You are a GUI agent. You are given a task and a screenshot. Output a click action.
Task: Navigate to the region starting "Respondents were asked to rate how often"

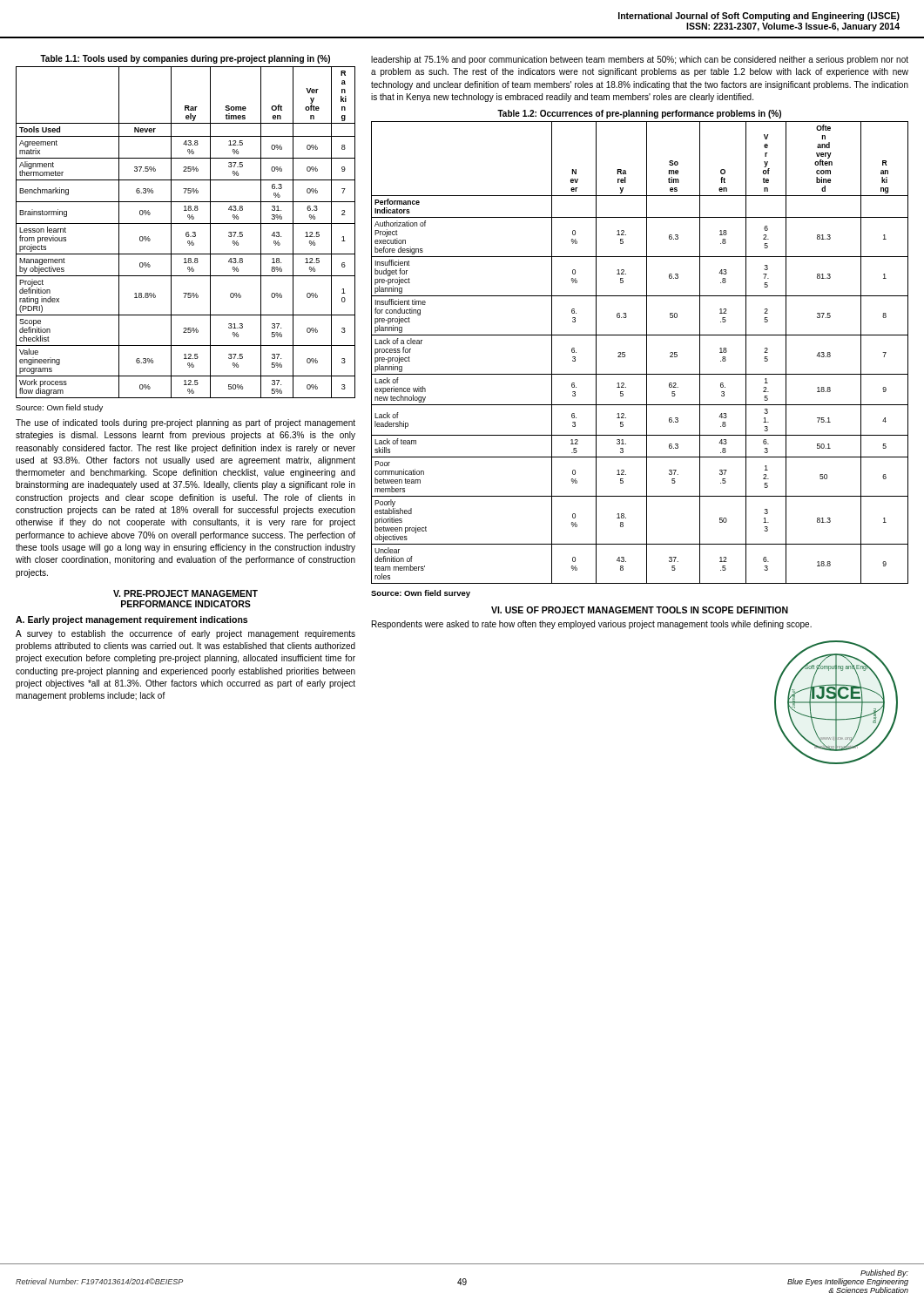[x=591, y=624]
